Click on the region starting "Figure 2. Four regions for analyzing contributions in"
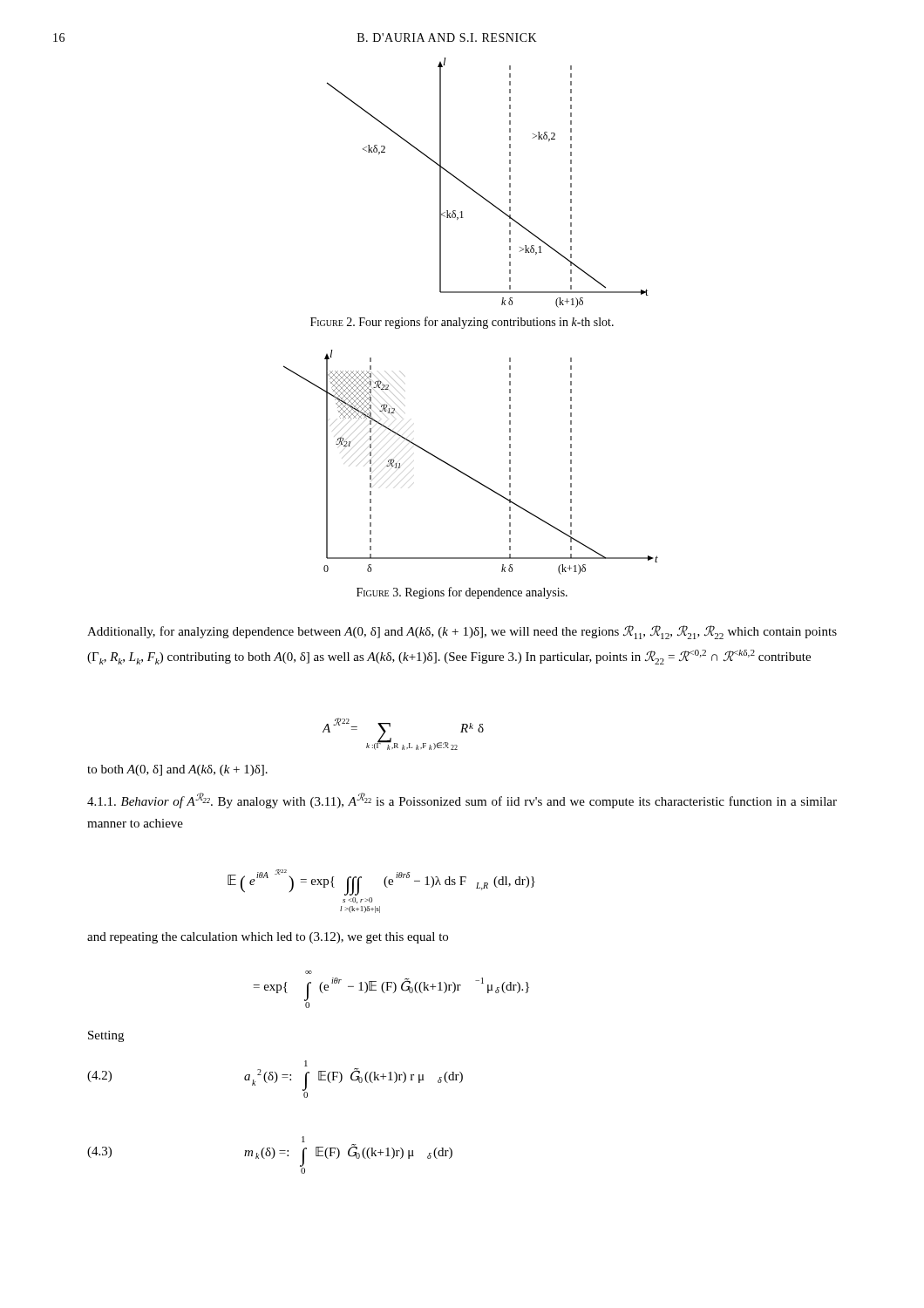Viewport: 924px width, 1308px height. tap(462, 322)
